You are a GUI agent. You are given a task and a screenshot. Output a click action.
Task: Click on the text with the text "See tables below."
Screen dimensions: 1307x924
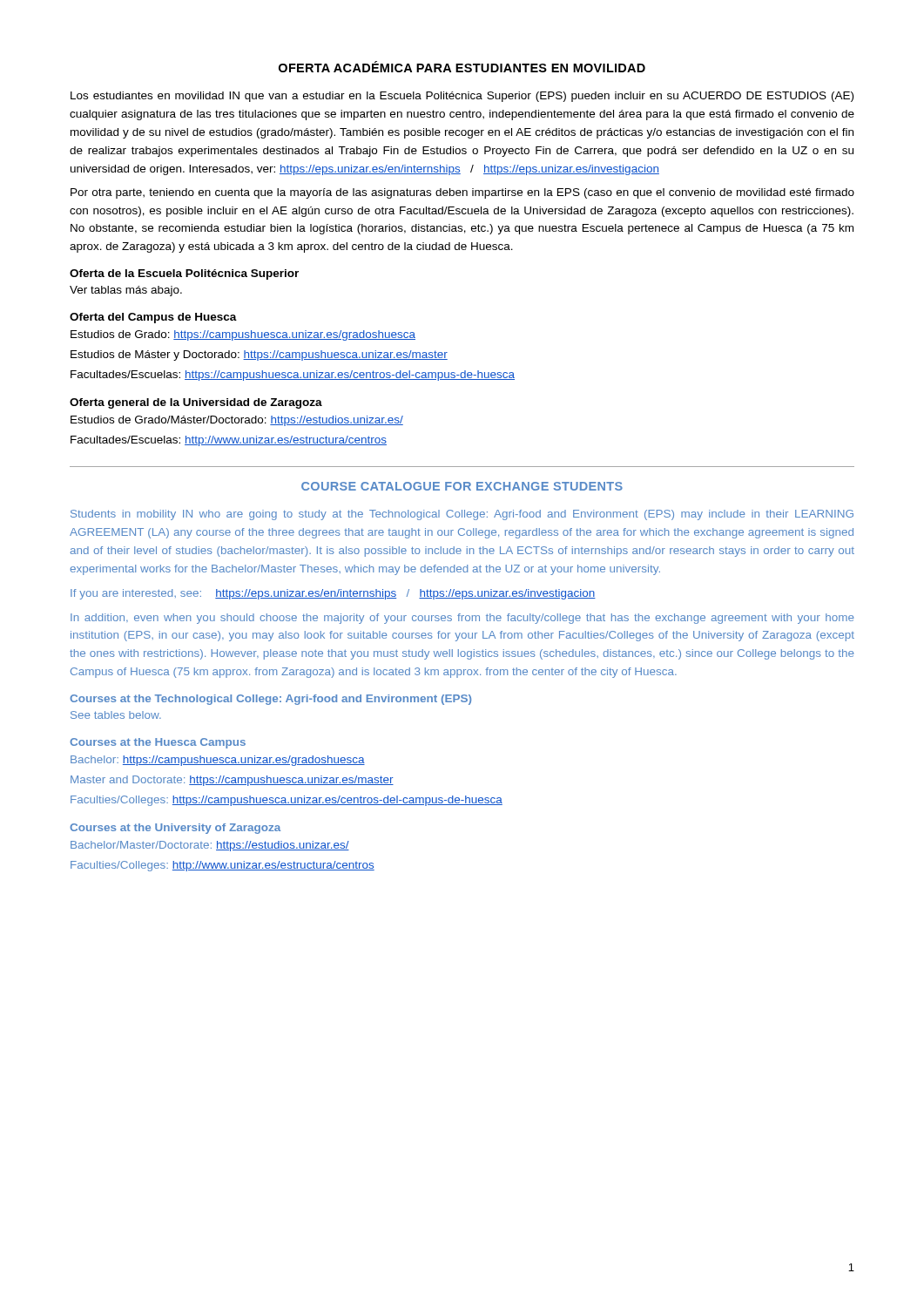[x=116, y=715]
